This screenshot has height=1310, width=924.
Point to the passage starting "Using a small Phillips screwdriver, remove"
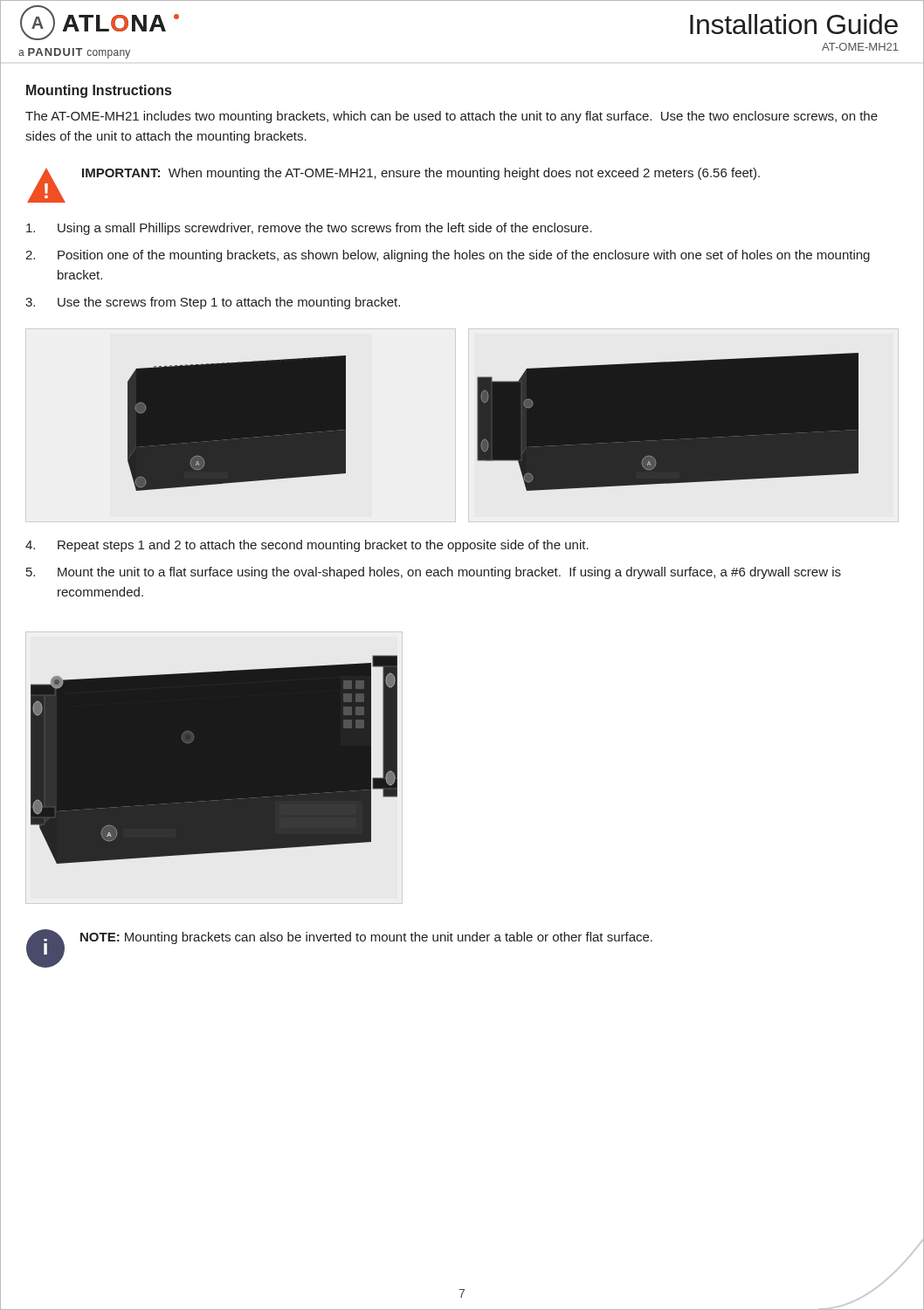tap(462, 227)
